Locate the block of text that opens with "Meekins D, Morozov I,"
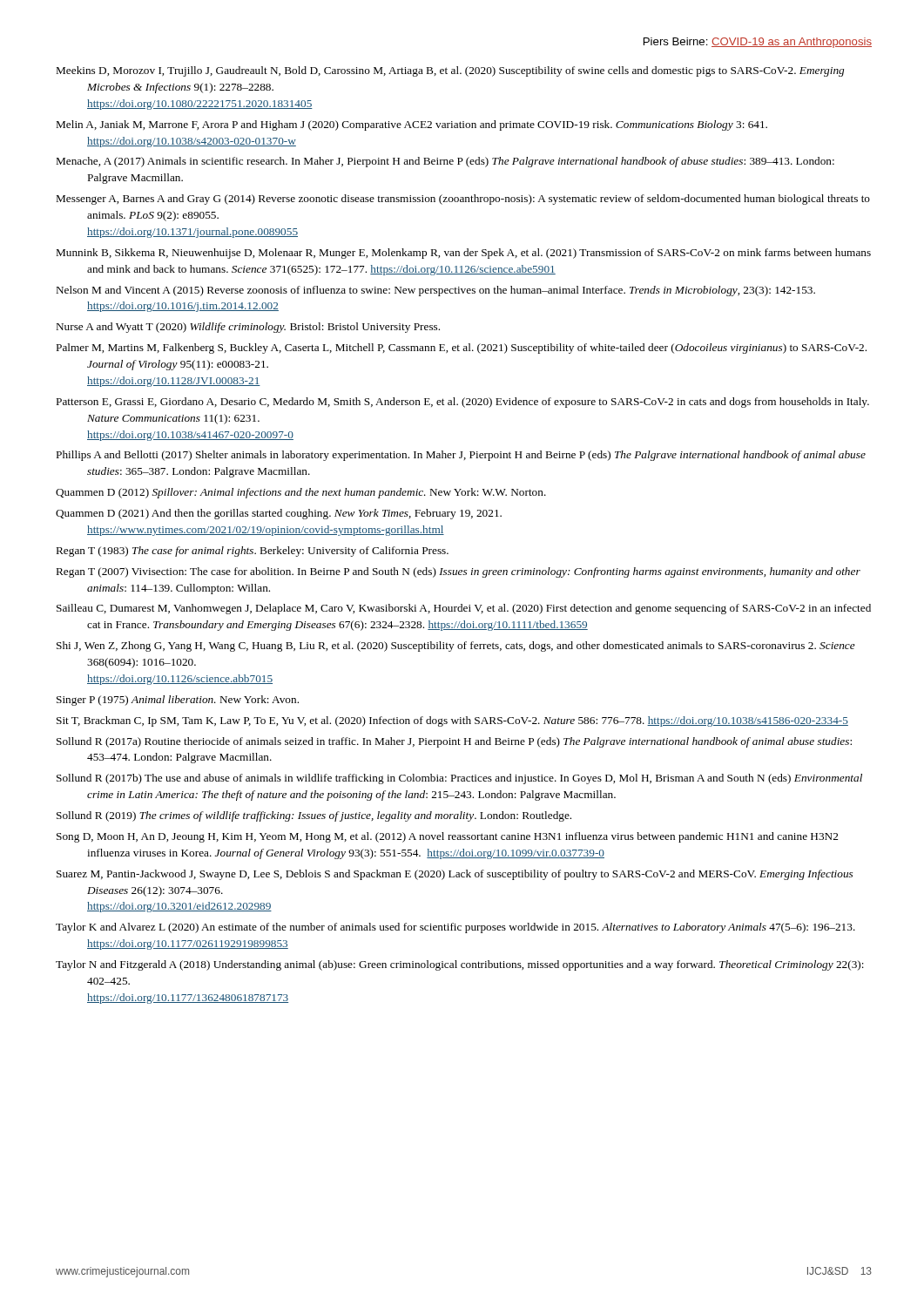 pos(450,71)
